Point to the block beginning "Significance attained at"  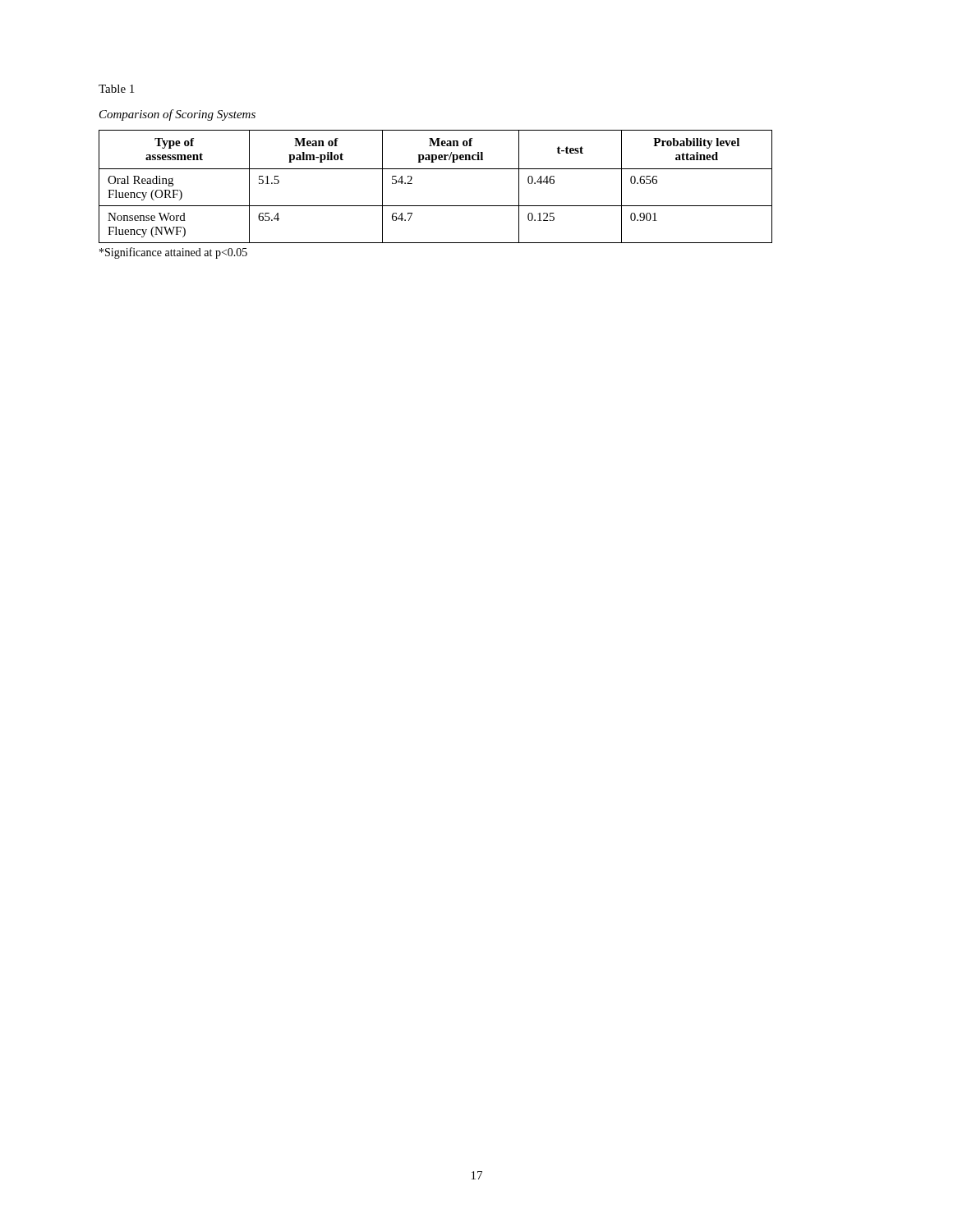[173, 253]
